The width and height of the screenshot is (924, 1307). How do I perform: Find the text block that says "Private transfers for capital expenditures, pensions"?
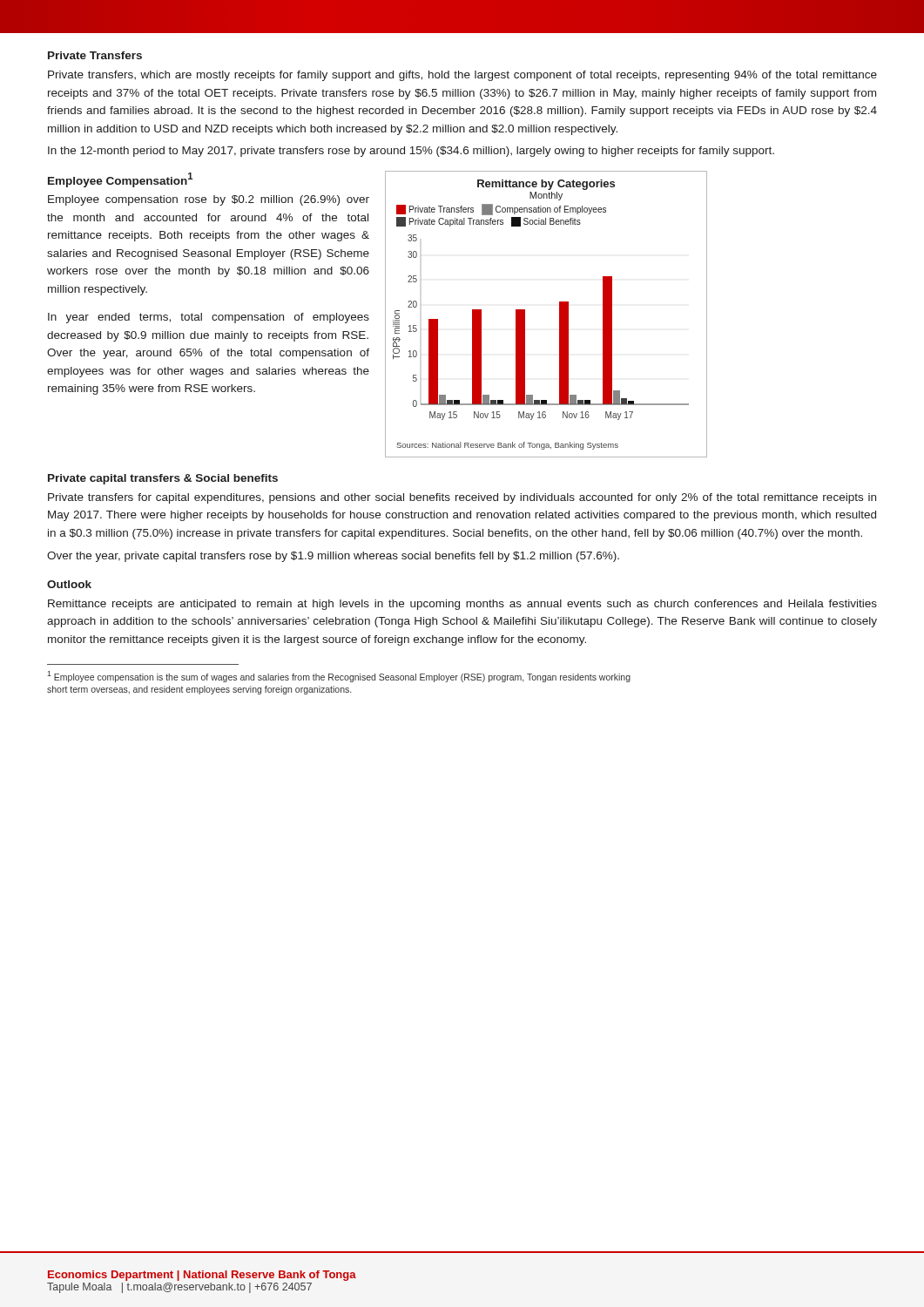point(462,515)
